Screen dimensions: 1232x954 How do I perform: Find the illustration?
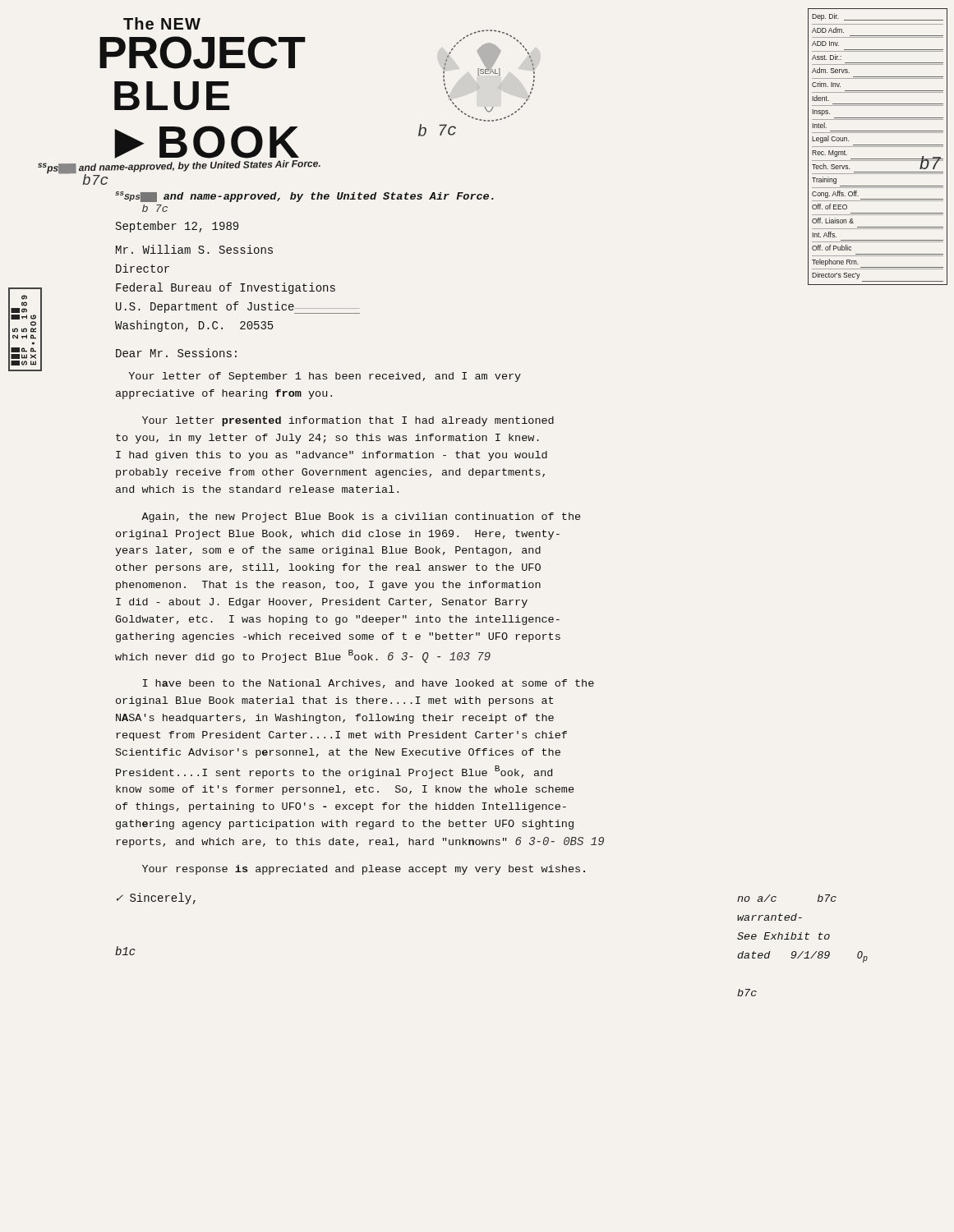[489, 84]
